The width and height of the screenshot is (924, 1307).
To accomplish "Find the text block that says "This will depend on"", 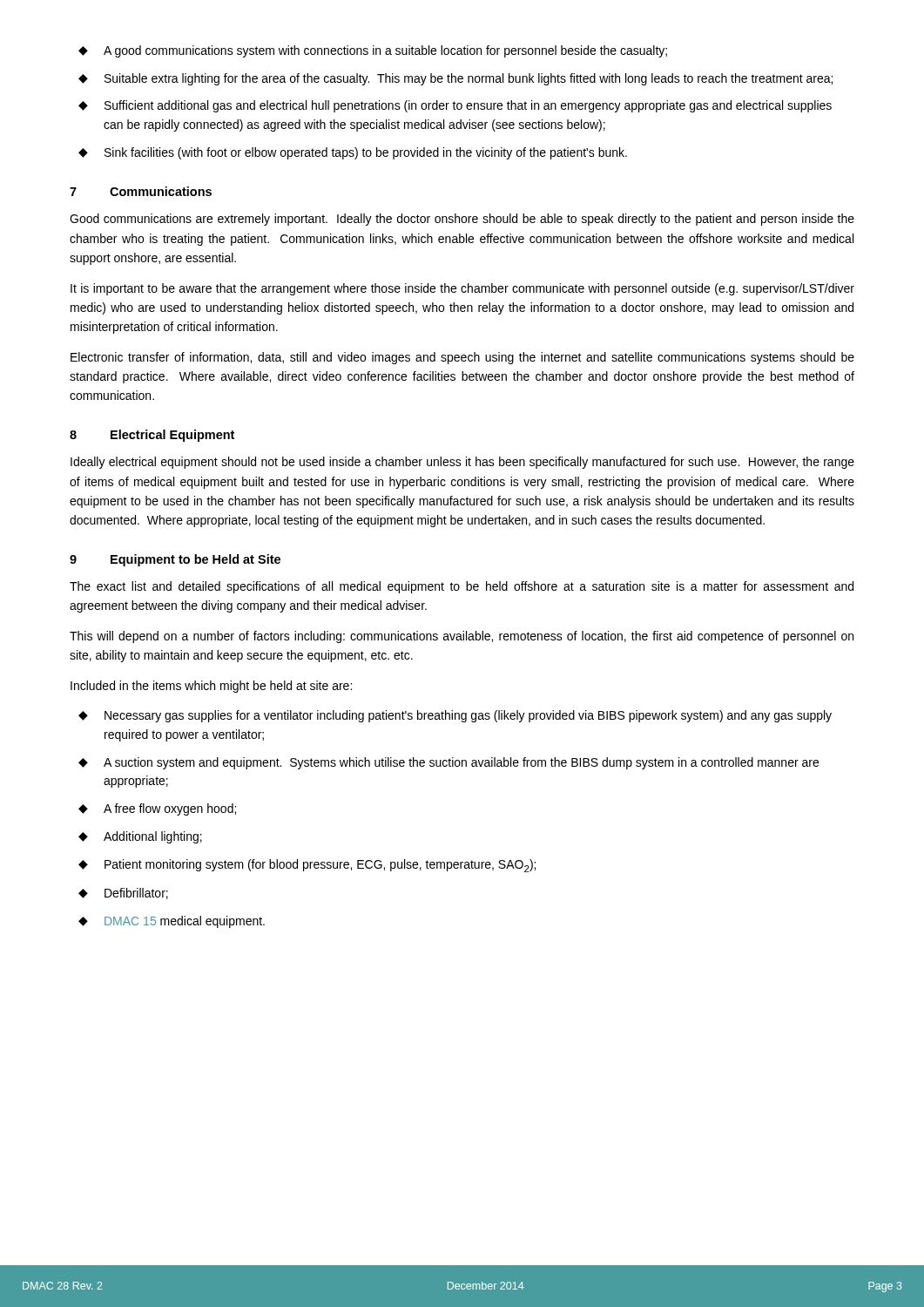I will coord(462,646).
